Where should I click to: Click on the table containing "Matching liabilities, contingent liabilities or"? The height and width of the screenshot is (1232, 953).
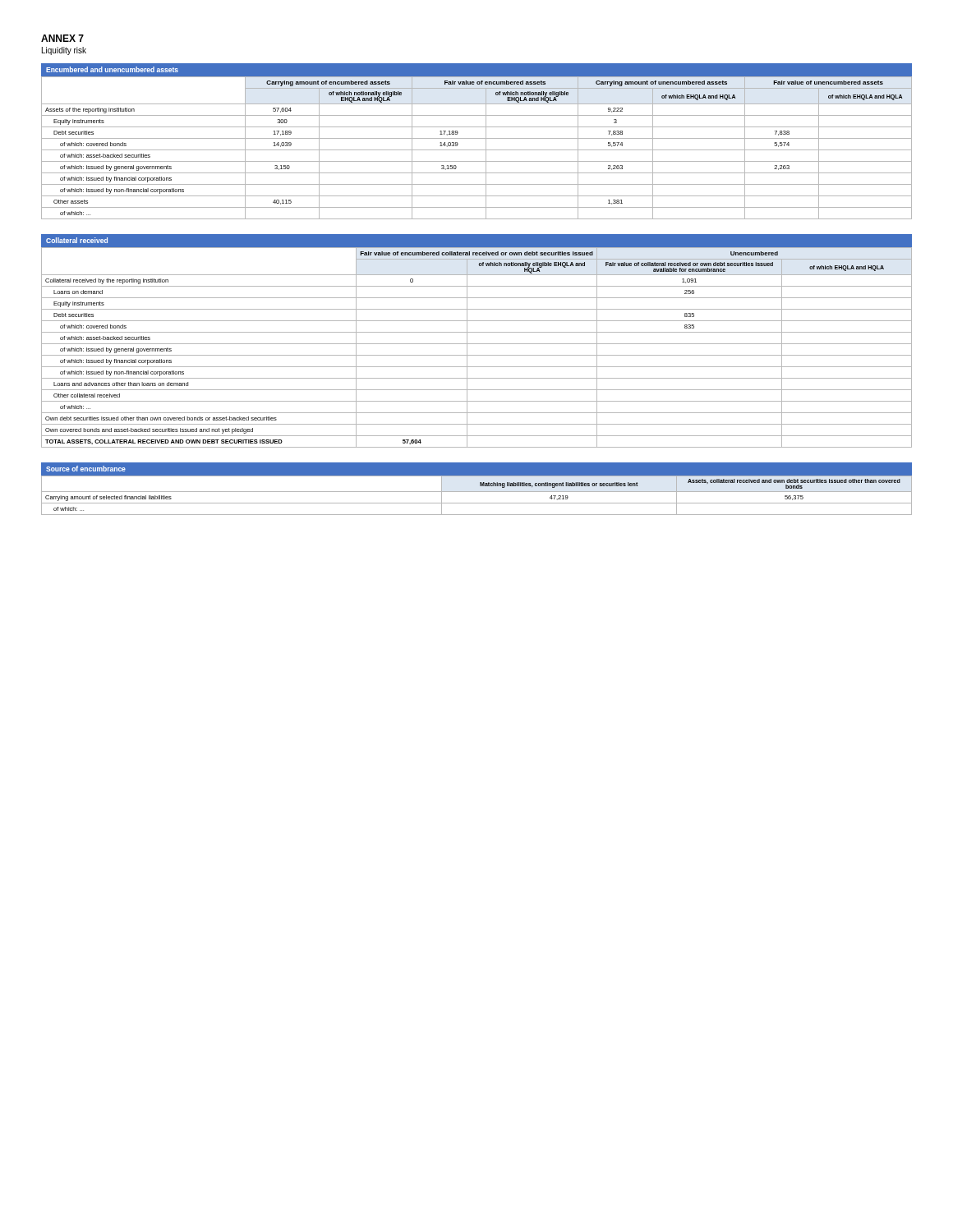tap(476, 495)
